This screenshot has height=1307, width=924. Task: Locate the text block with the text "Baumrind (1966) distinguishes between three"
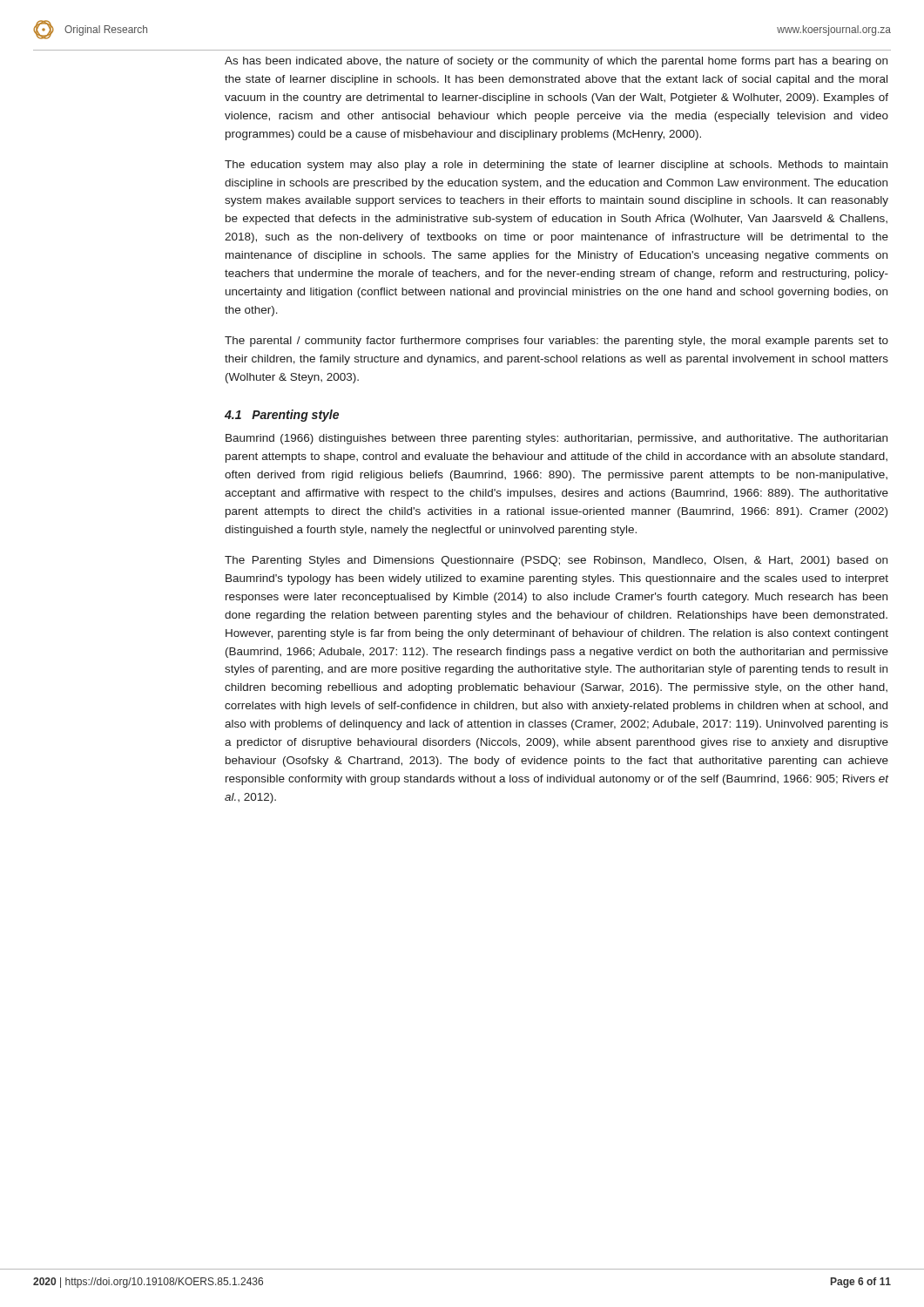pyautogui.click(x=557, y=484)
